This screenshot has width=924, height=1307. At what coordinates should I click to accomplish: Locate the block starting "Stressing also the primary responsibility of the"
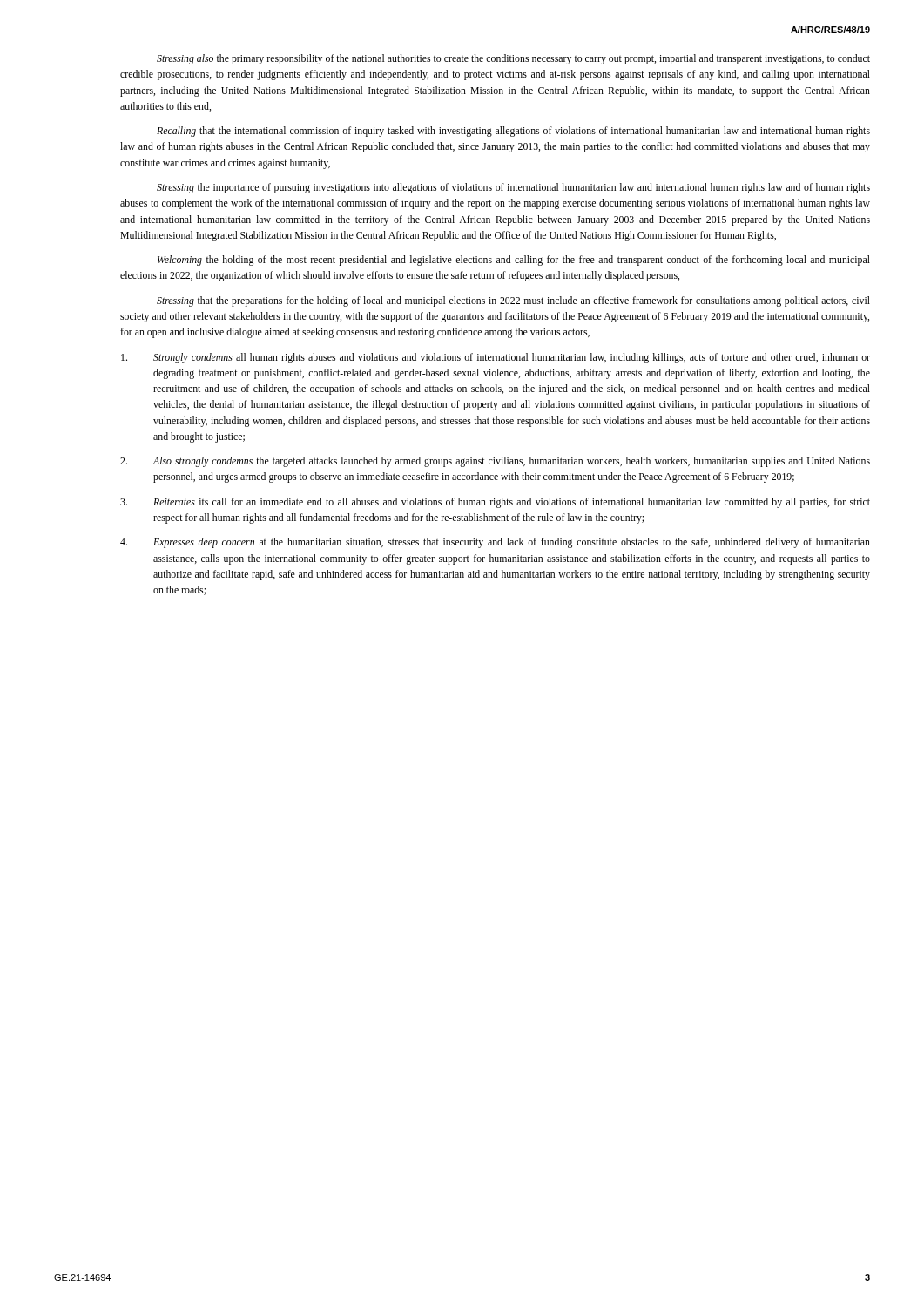coord(495,82)
